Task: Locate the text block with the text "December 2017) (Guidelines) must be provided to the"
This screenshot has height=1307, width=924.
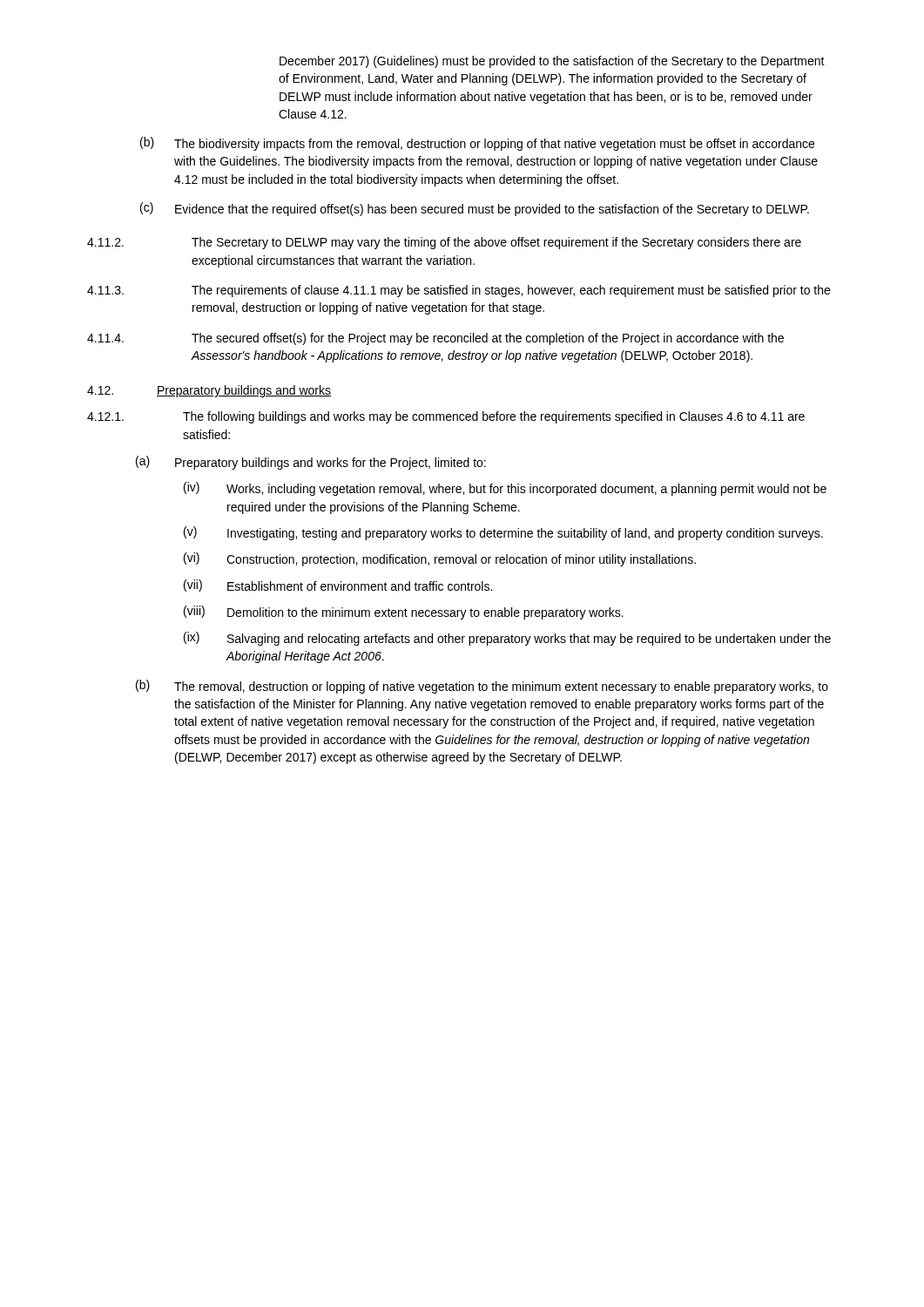Action: [551, 88]
